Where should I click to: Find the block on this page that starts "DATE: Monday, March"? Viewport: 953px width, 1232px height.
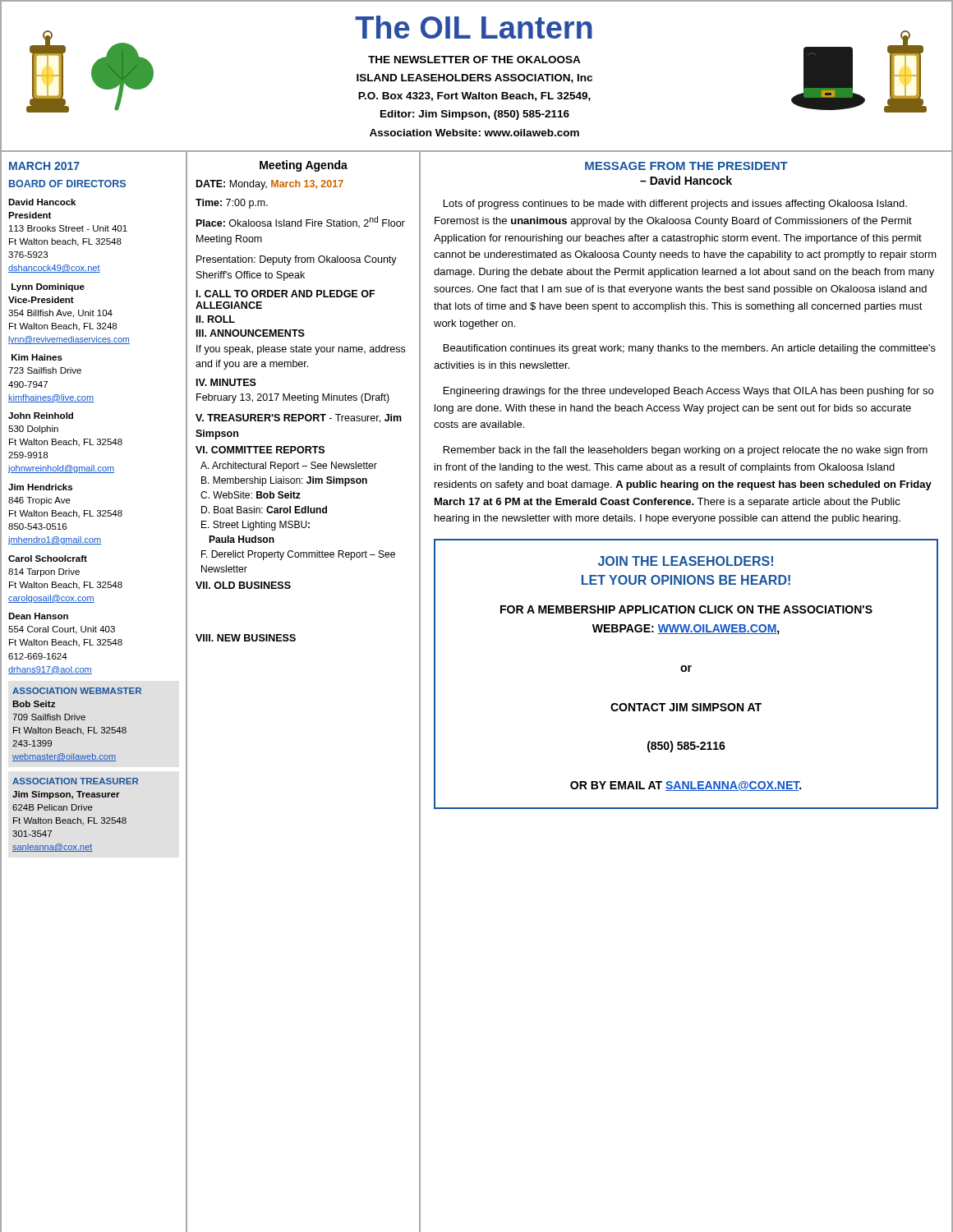click(270, 184)
